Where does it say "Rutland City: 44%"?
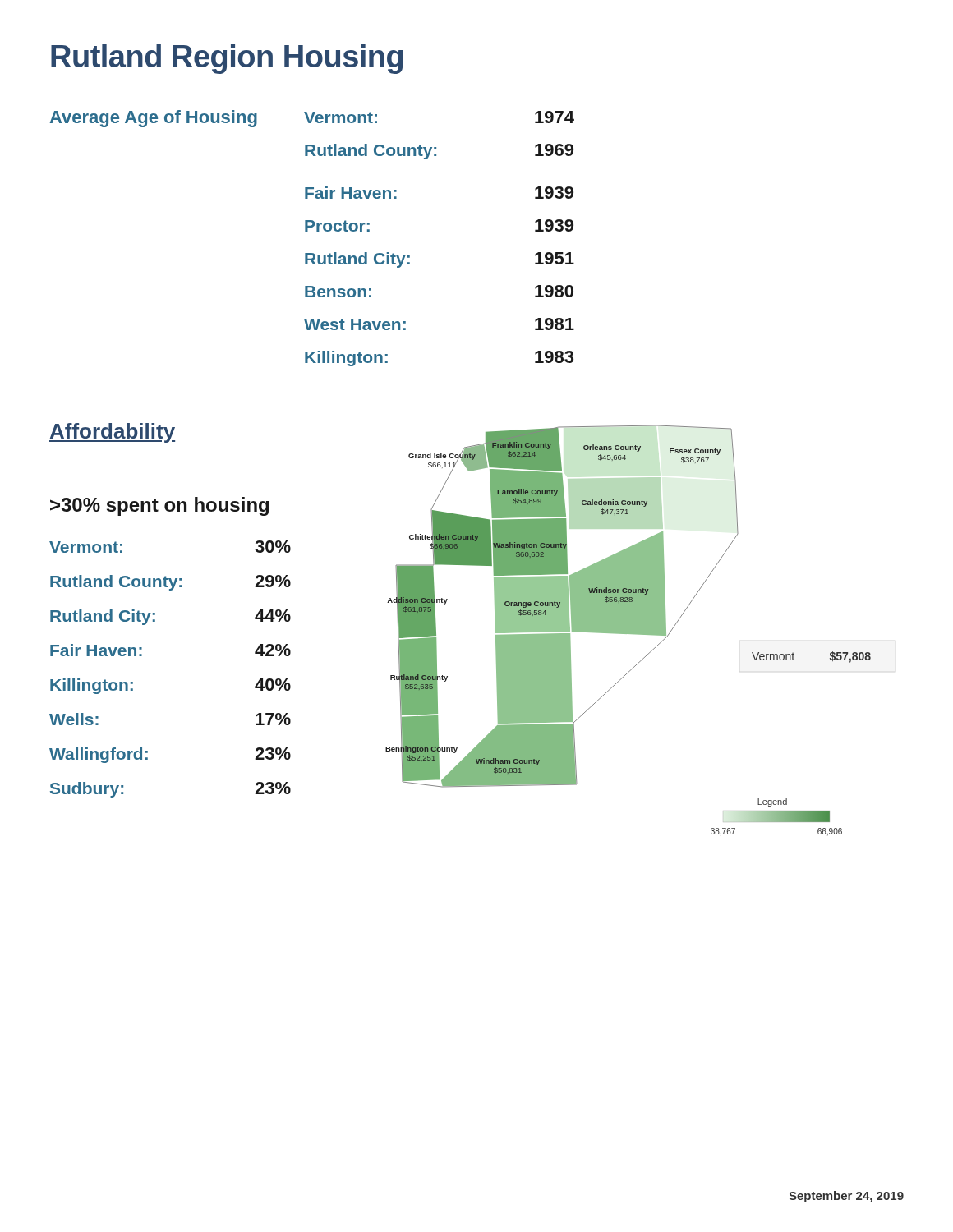 click(x=96, y=617)
